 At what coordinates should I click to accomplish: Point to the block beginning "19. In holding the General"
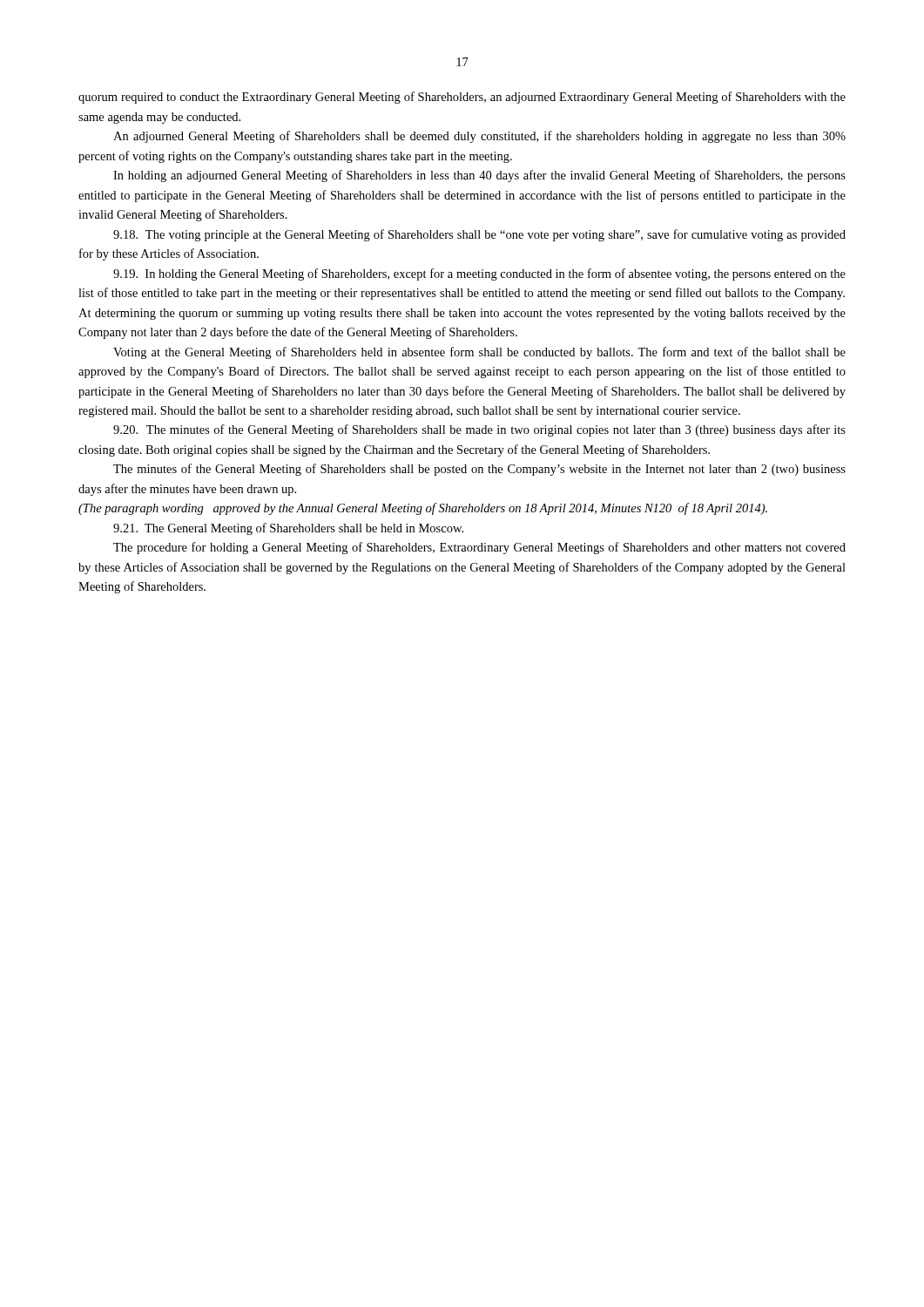click(462, 303)
